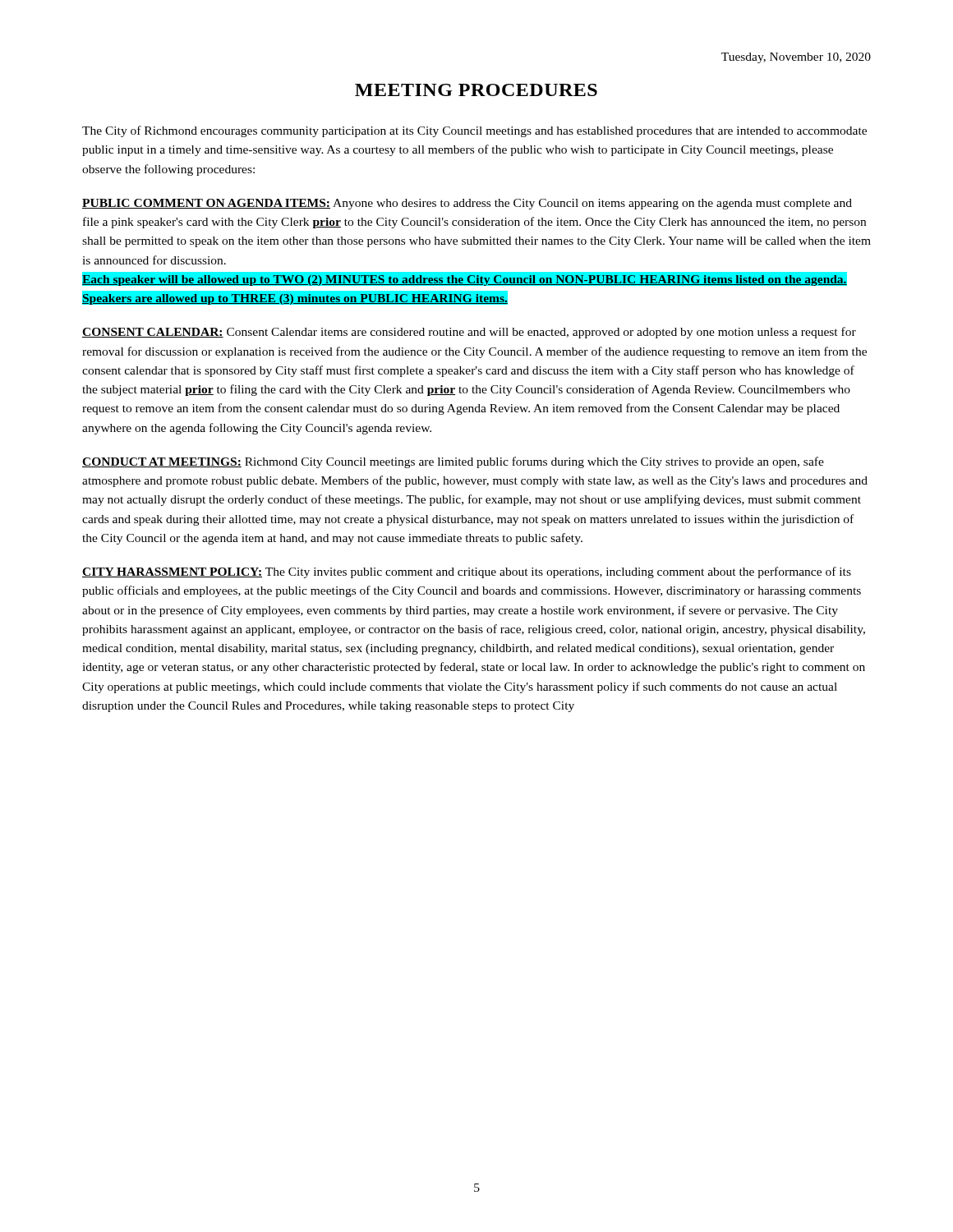Point to the text block starting "The City of Richmond encourages"
Viewport: 953px width, 1232px height.
tap(475, 149)
